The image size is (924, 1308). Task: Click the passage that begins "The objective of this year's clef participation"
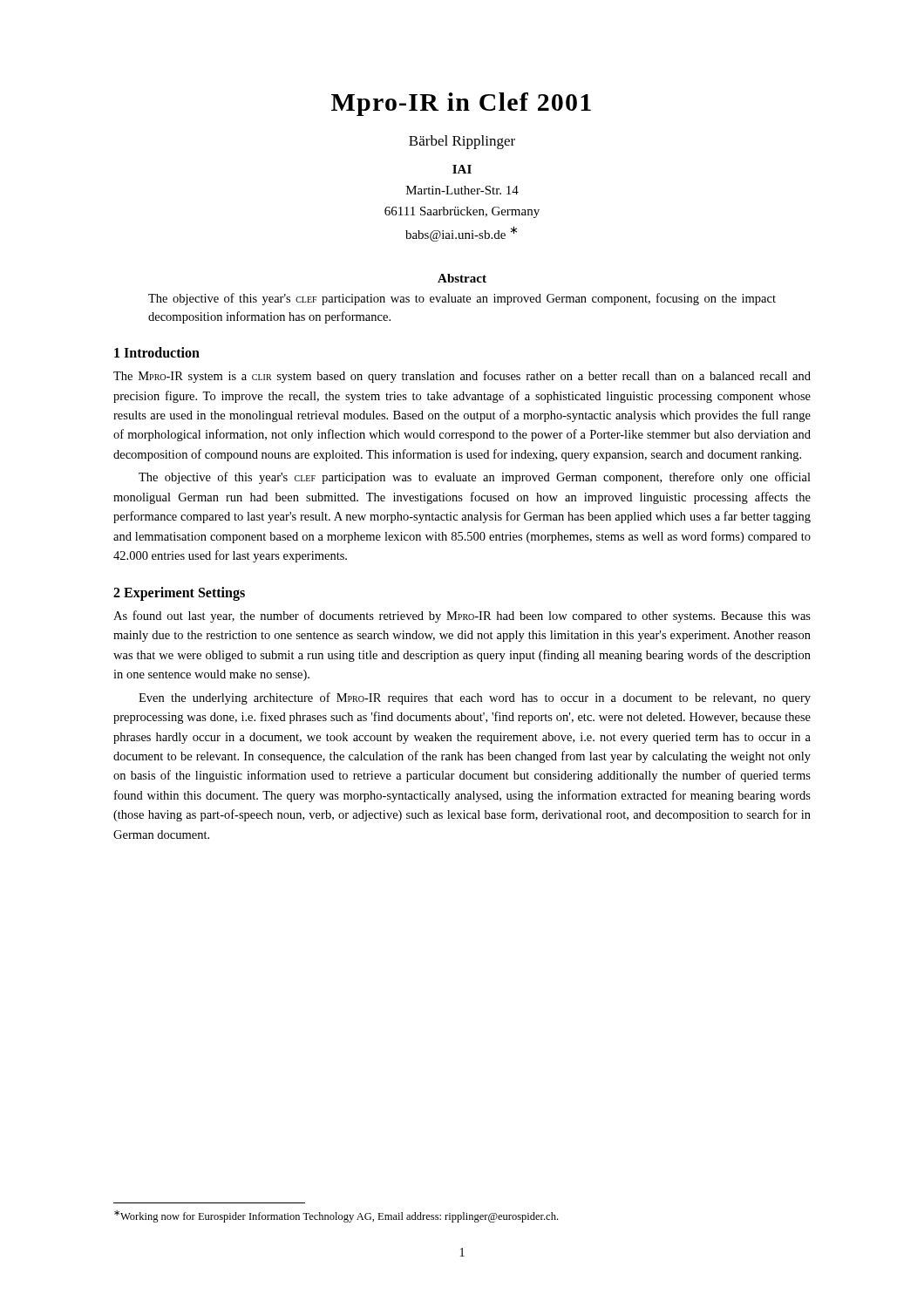[462, 307]
